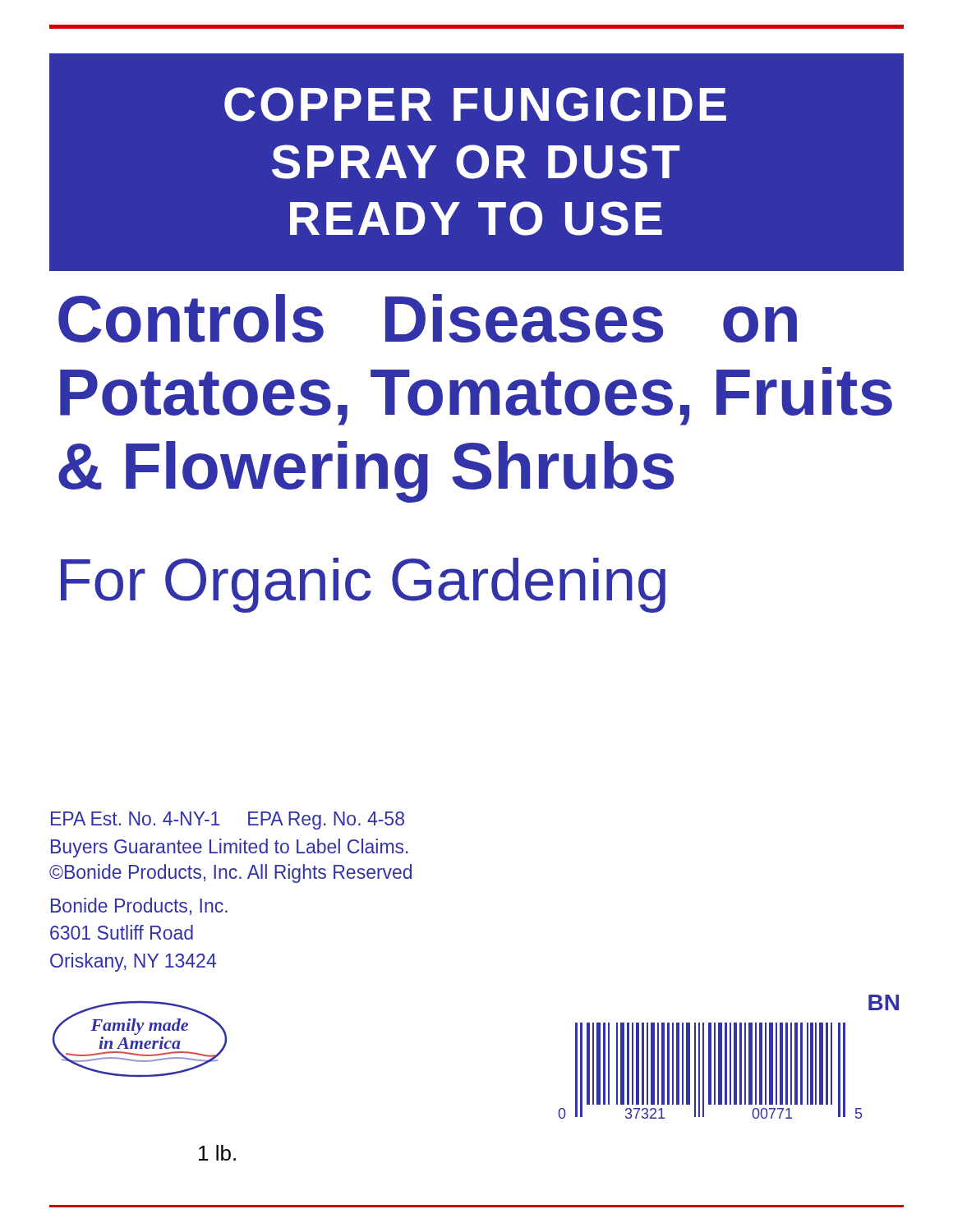Point to the text block starting "Bonide Products, Inc. 6301 Sutliff Road"
Image resolution: width=953 pixels, height=1232 pixels.
[139, 933]
